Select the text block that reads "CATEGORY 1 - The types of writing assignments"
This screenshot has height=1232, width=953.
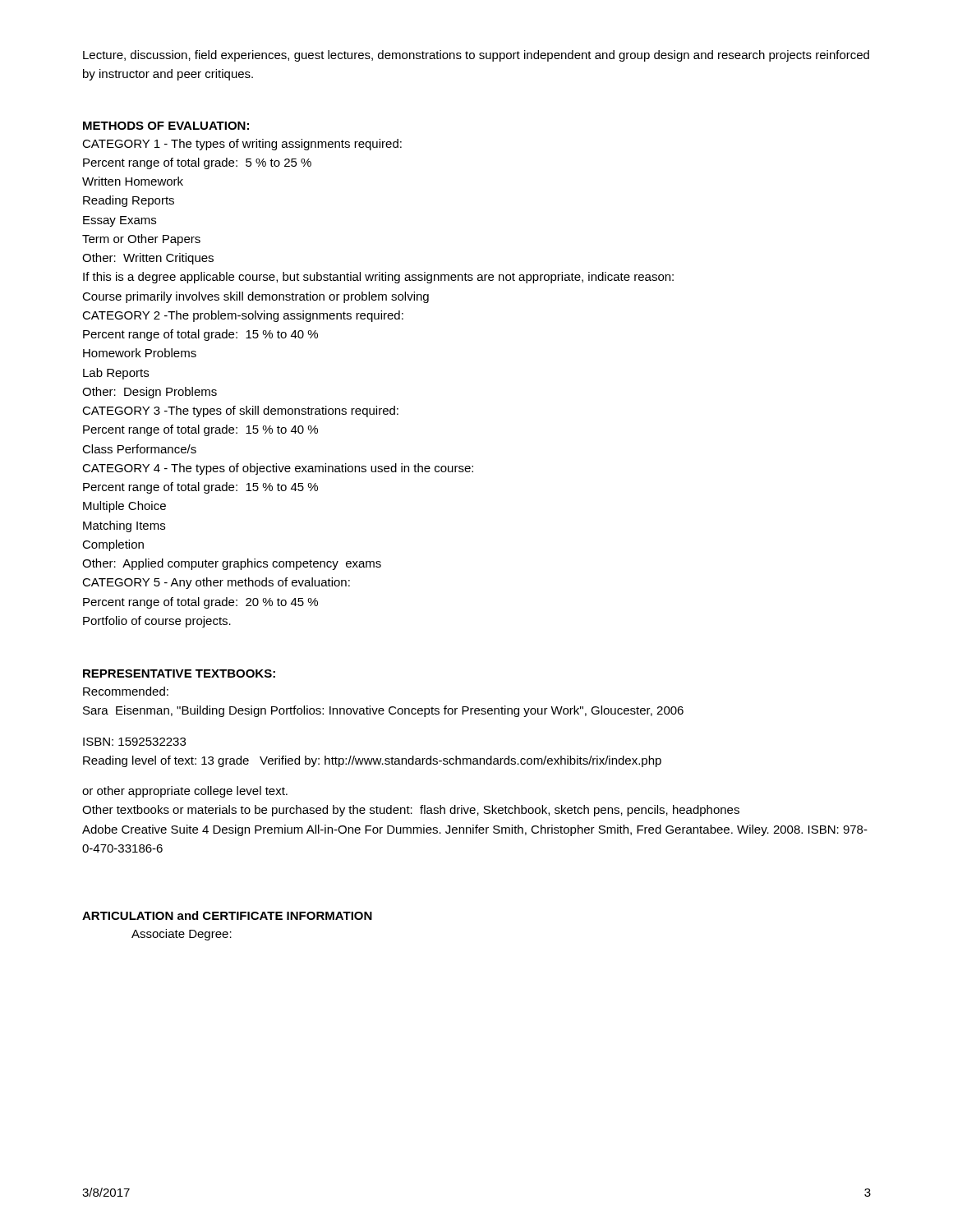(242, 143)
